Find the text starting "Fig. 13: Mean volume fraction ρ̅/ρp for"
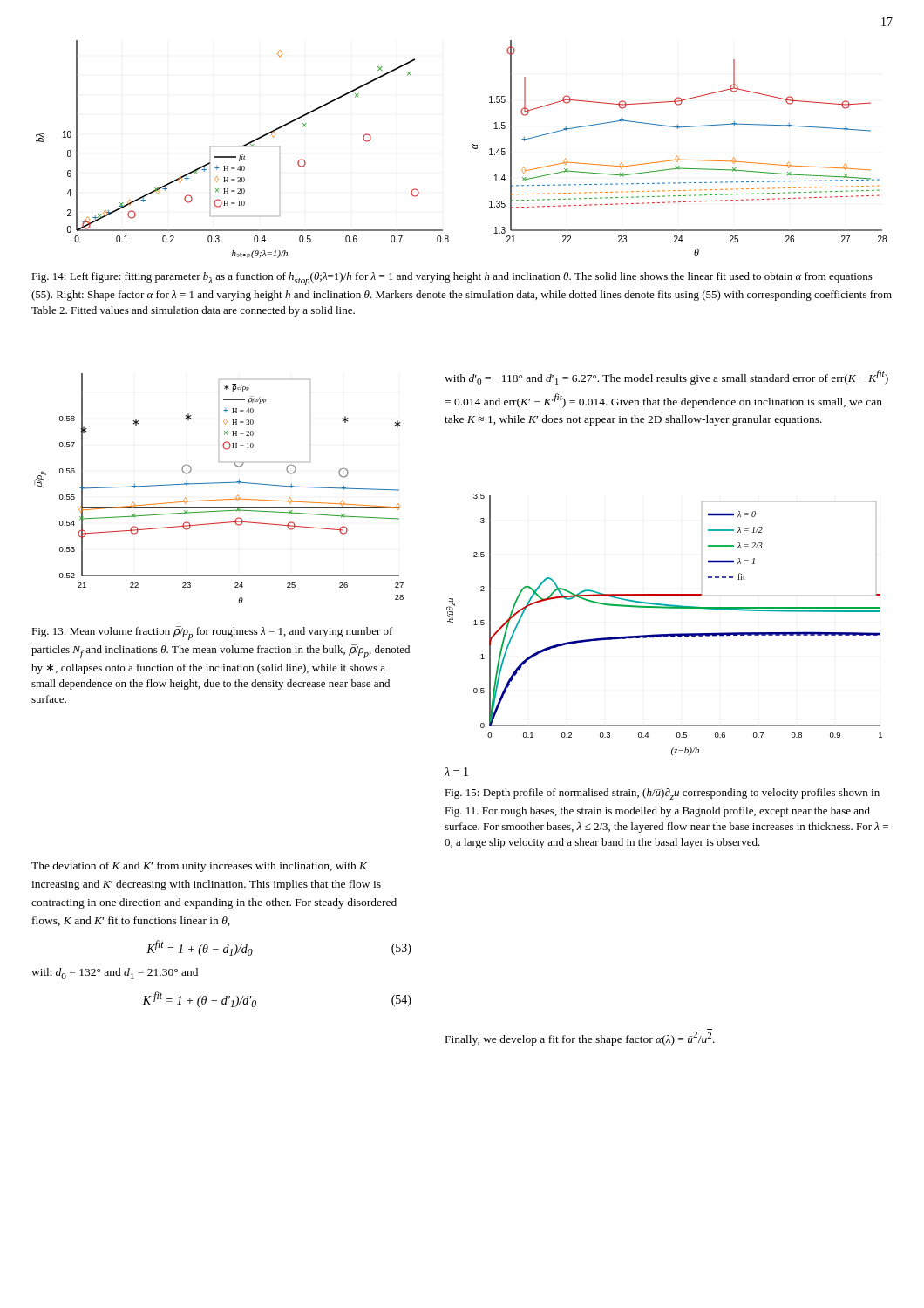This screenshot has width=924, height=1308. 221,665
